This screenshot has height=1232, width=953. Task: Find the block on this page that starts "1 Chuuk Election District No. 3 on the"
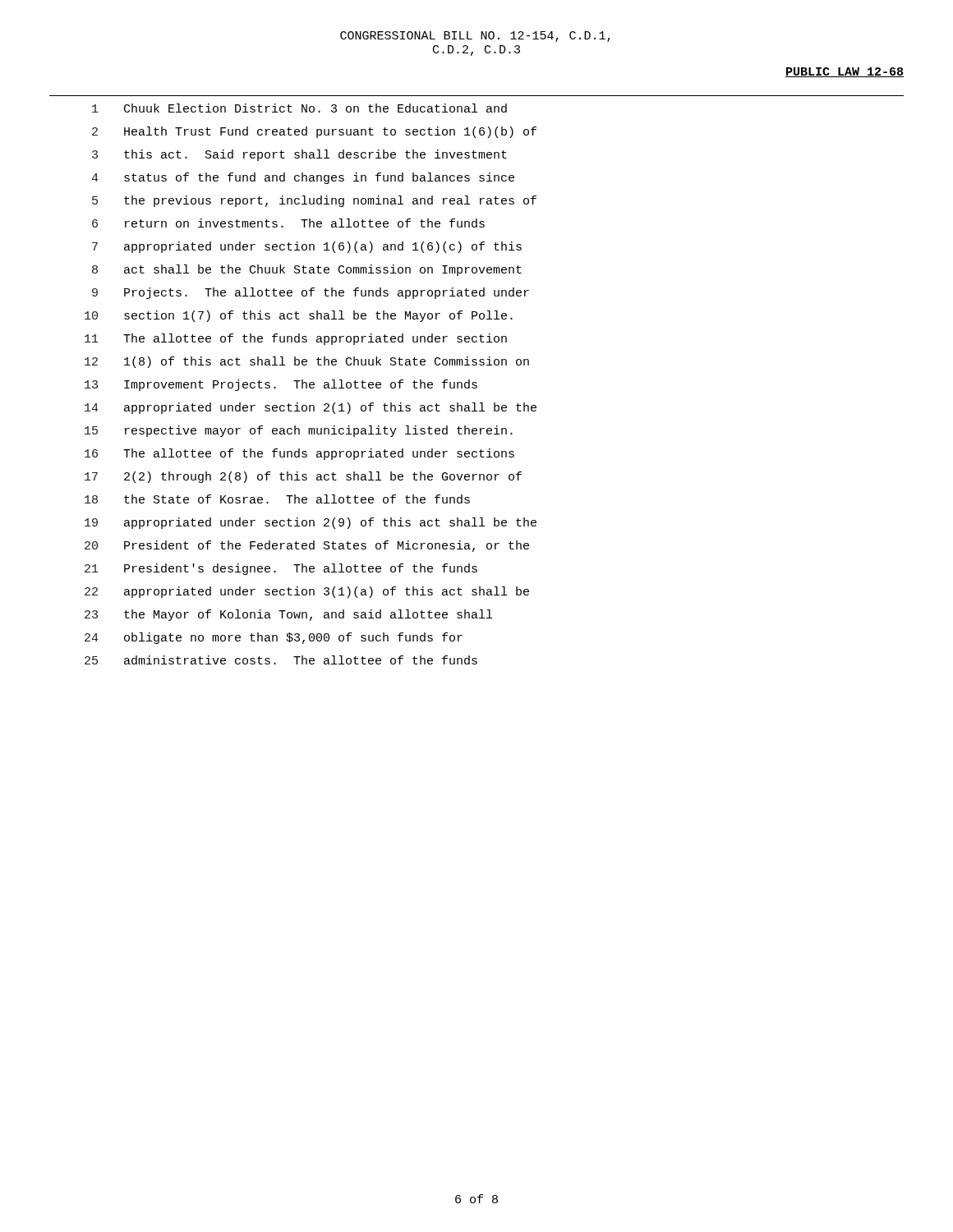476,386
